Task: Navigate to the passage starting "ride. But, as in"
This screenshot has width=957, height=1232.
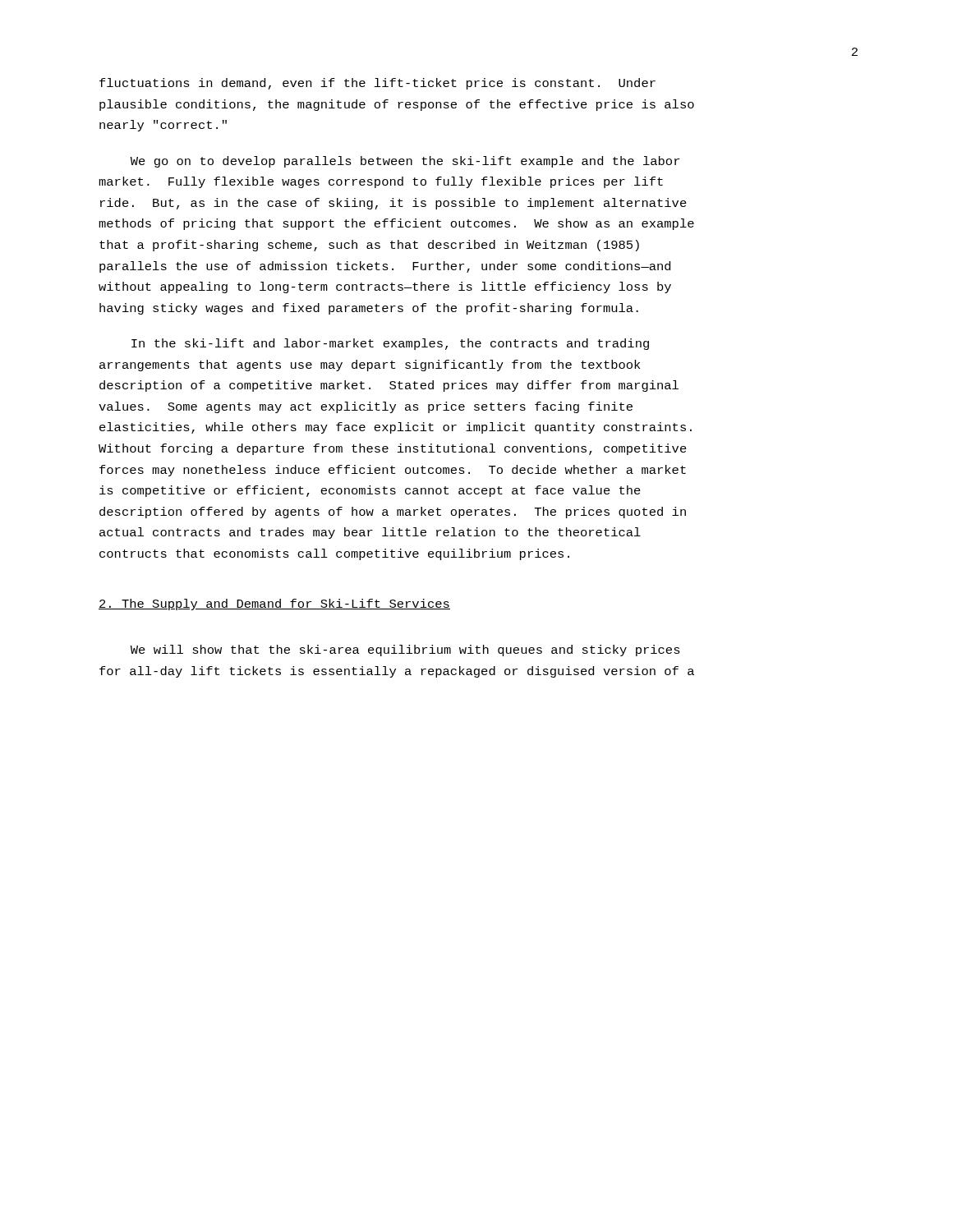Action: click(x=393, y=204)
